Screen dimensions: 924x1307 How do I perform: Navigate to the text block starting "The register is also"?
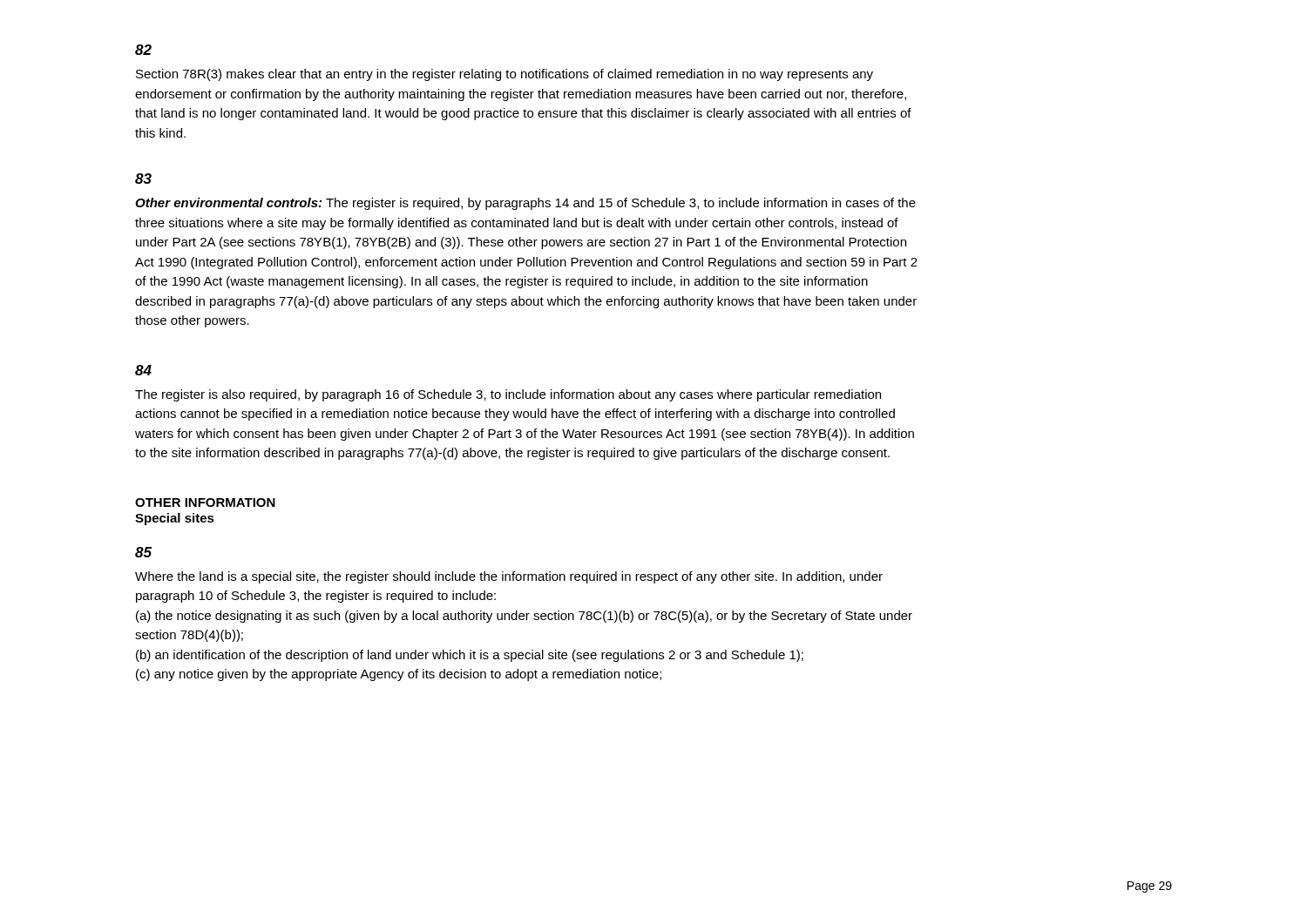click(525, 423)
